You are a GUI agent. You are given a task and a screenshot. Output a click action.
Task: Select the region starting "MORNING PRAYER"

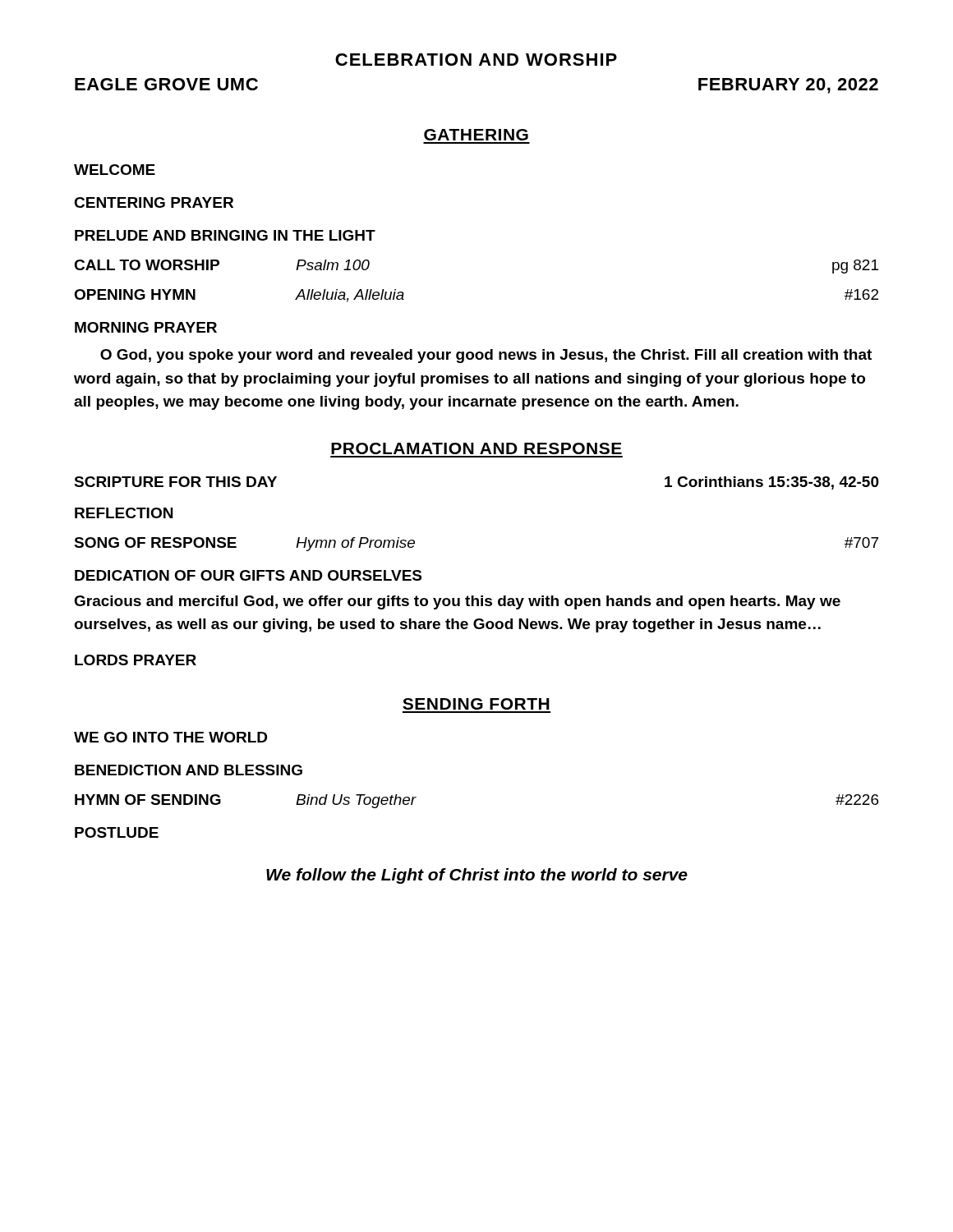coord(146,327)
